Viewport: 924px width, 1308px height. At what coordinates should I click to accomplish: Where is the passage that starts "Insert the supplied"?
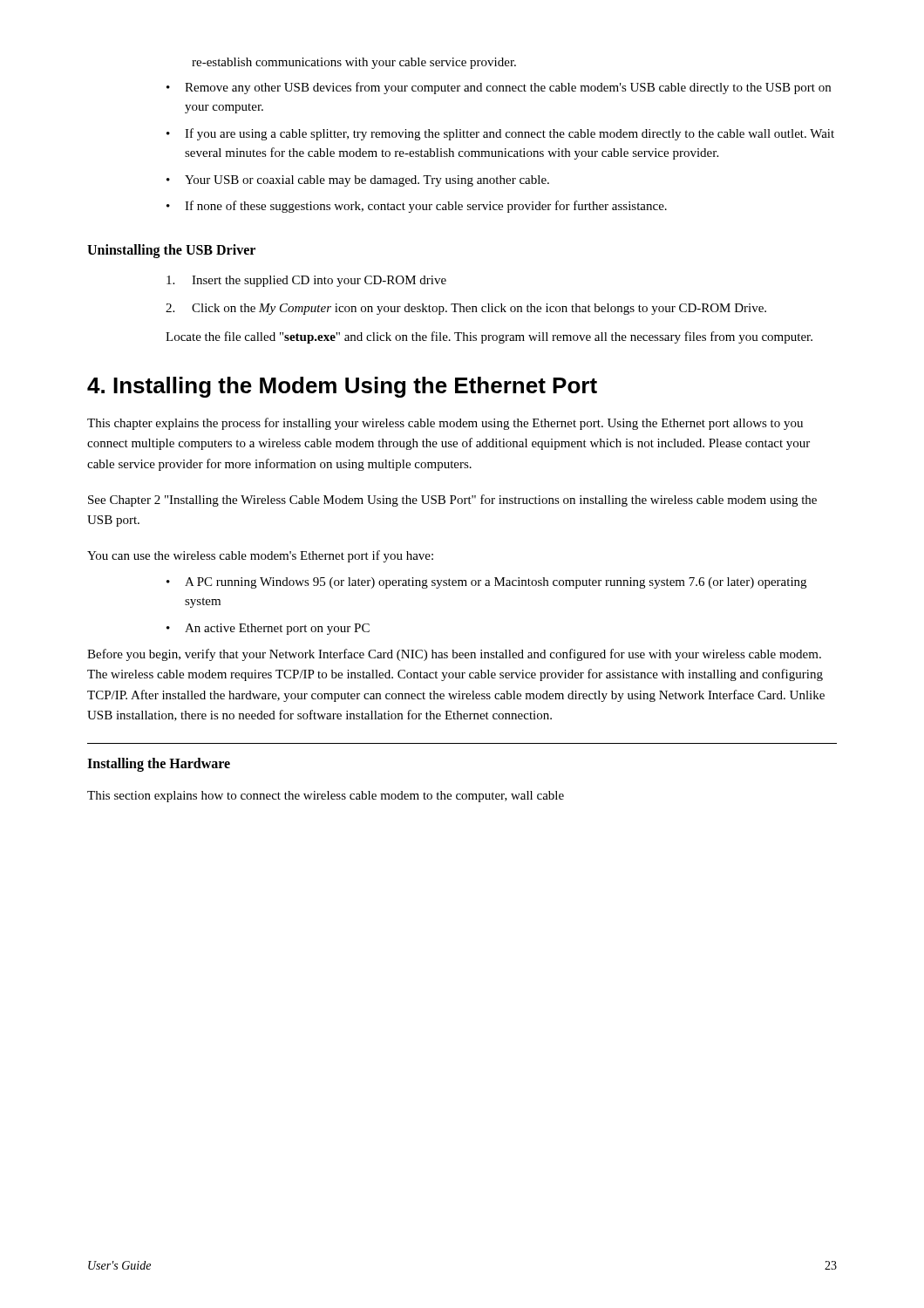(x=319, y=279)
